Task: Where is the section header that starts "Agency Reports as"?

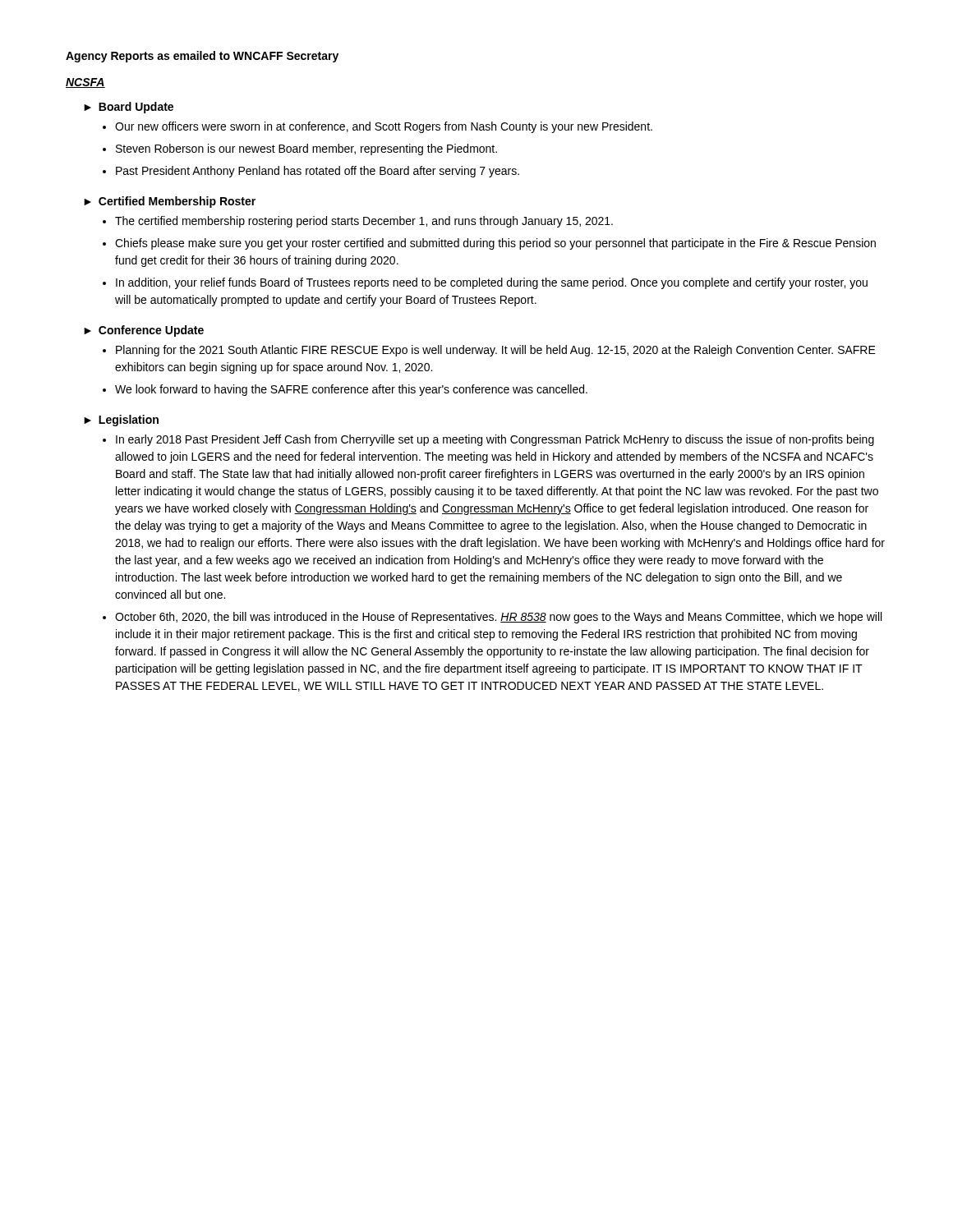Action: [x=202, y=56]
